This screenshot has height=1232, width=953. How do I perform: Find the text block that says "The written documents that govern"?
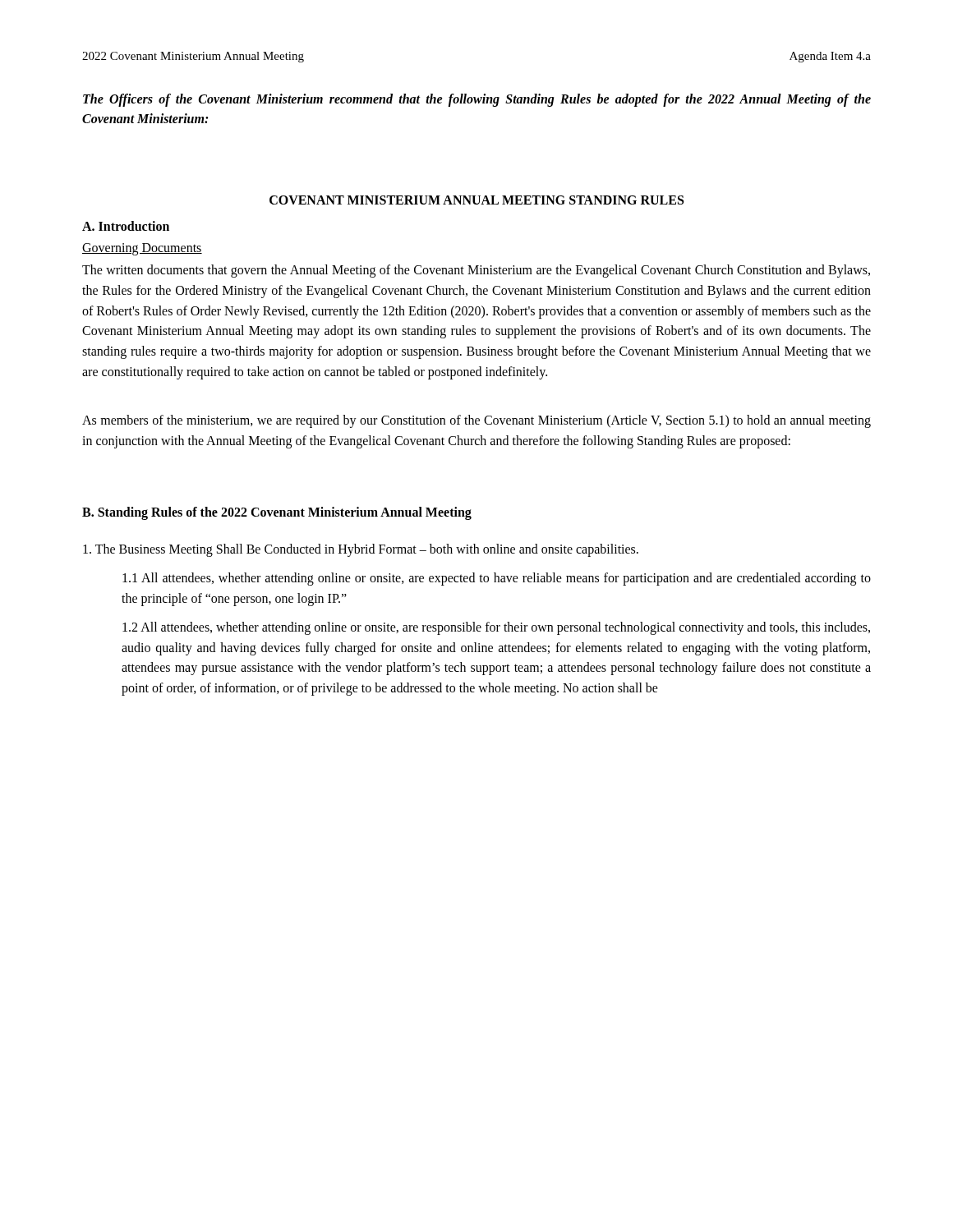[x=476, y=321]
